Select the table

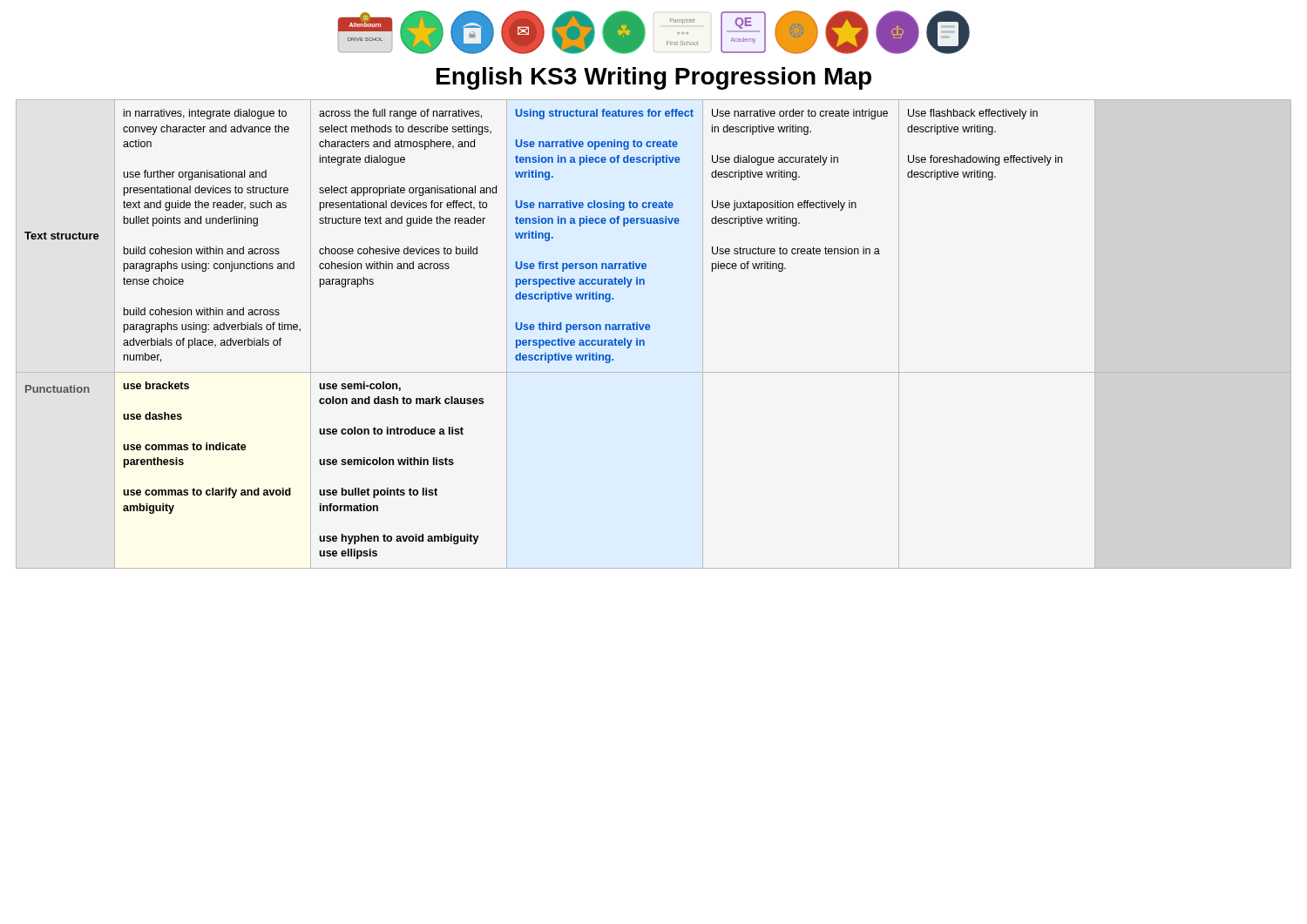tap(654, 334)
